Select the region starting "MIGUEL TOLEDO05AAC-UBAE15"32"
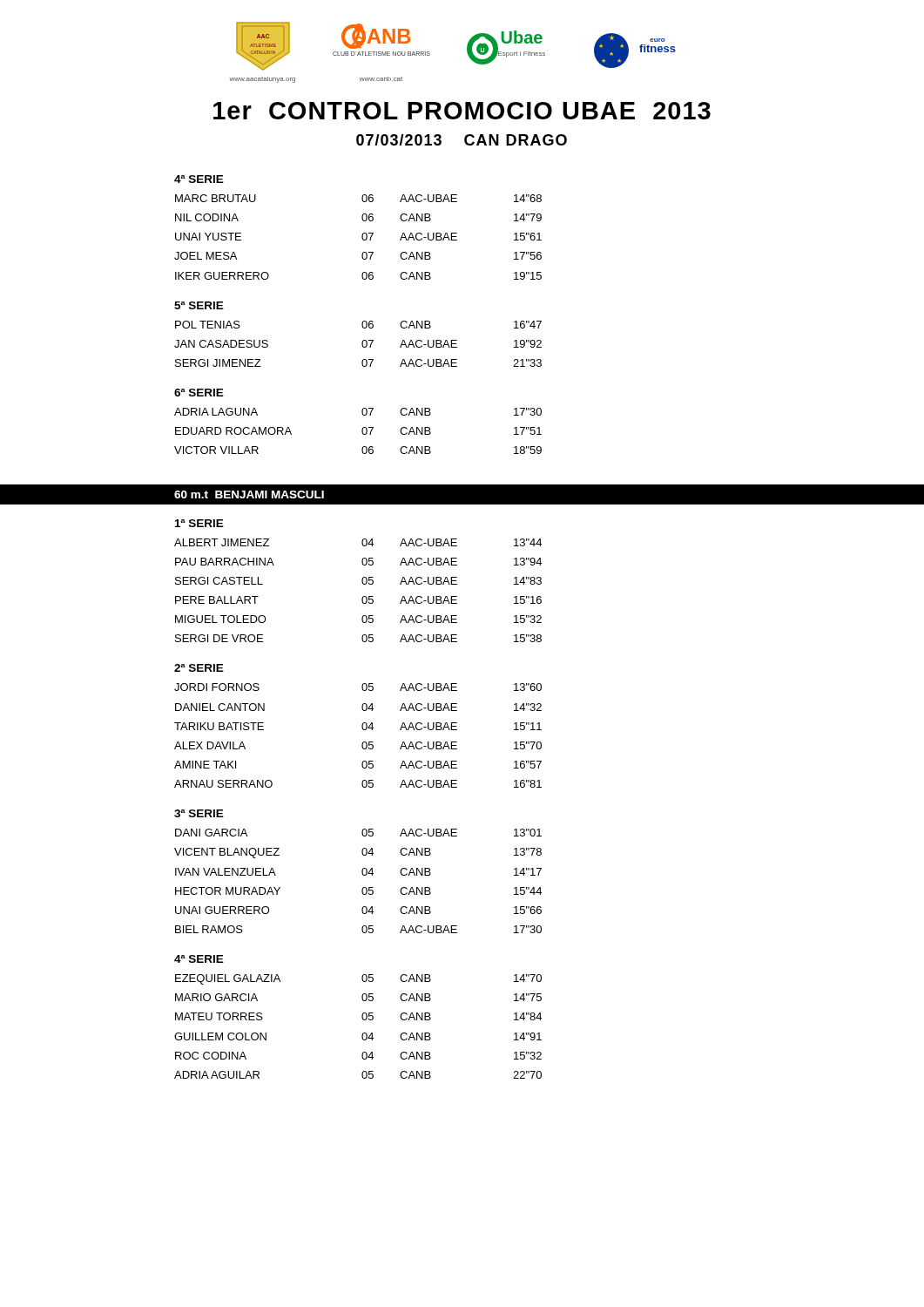 [x=358, y=620]
